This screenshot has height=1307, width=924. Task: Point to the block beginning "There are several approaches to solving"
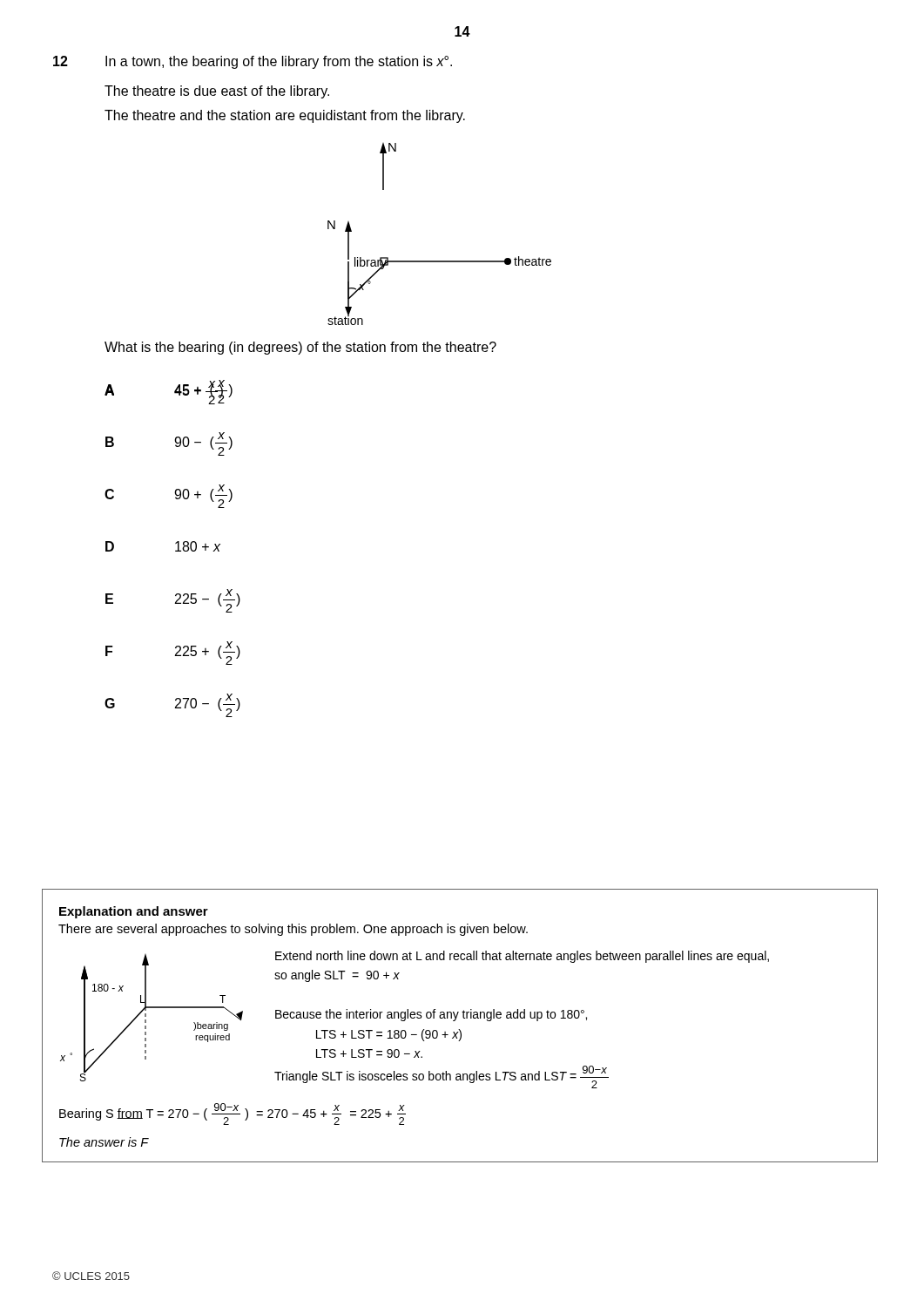tap(293, 929)
